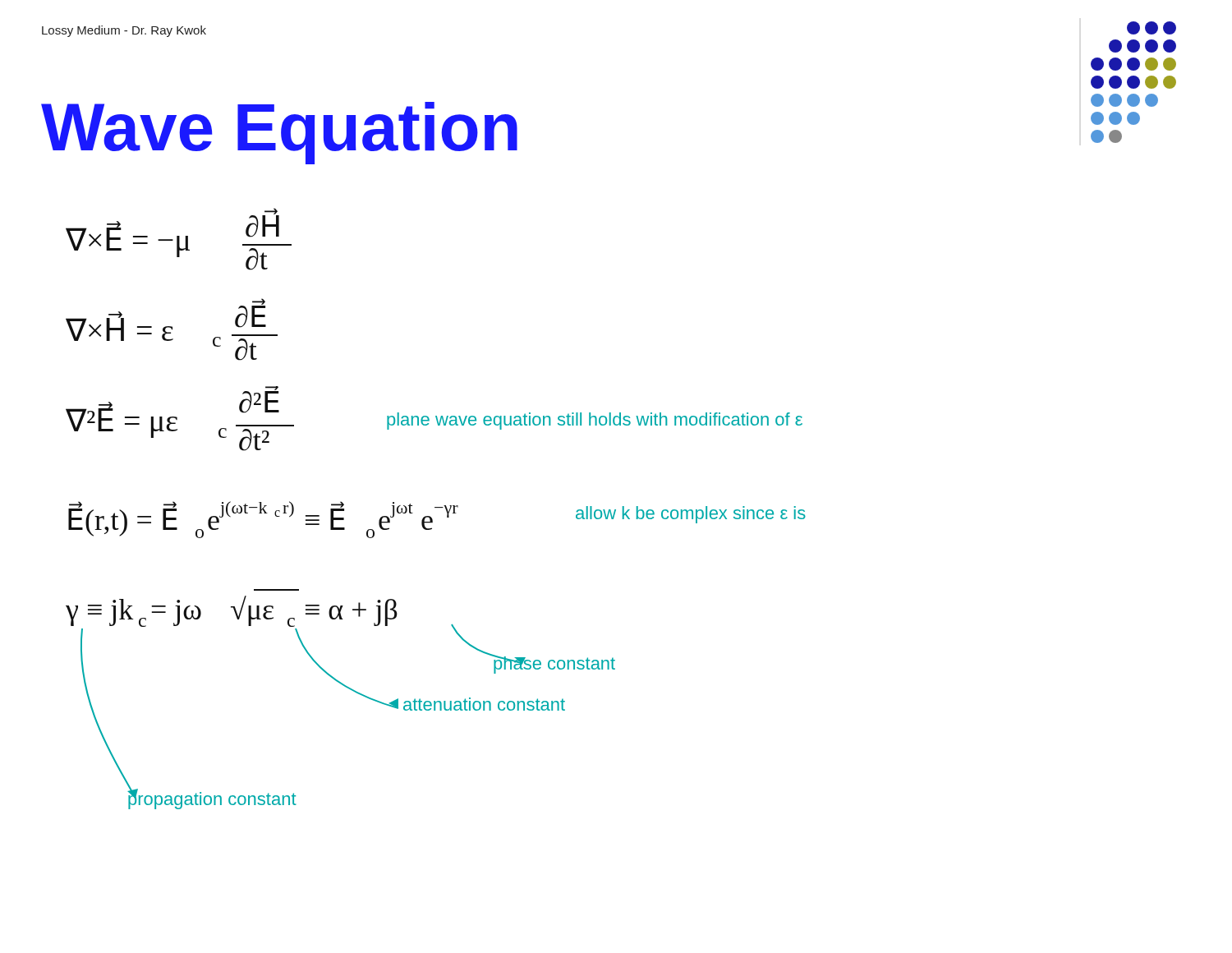The height and width of the screenshot is (953, 1232).
Task: Point to the formula beginning "∇²E⃗ = με c ∂²E⃗"
Action: [x=271, y=425]
